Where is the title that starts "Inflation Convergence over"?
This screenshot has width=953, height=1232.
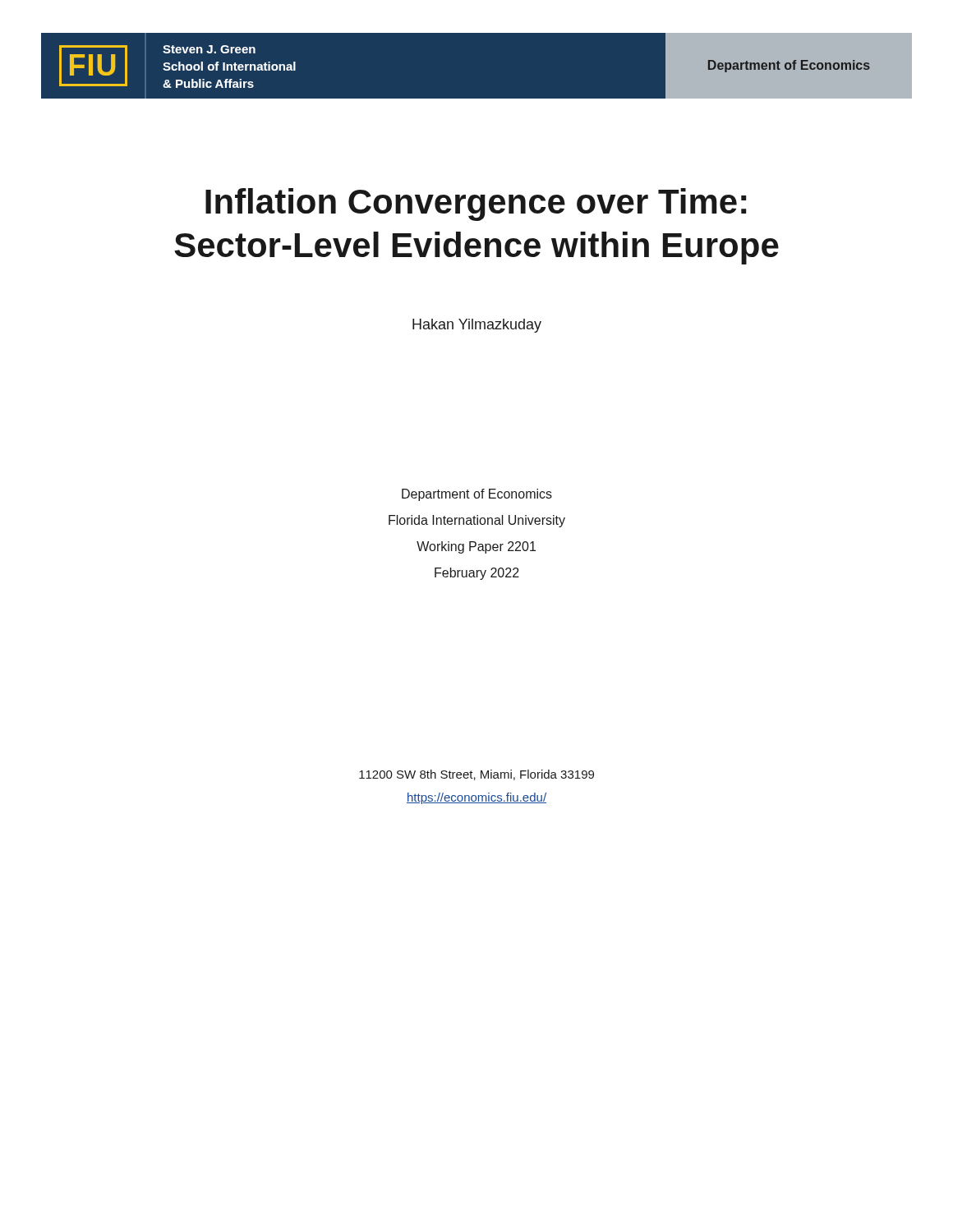476,224
